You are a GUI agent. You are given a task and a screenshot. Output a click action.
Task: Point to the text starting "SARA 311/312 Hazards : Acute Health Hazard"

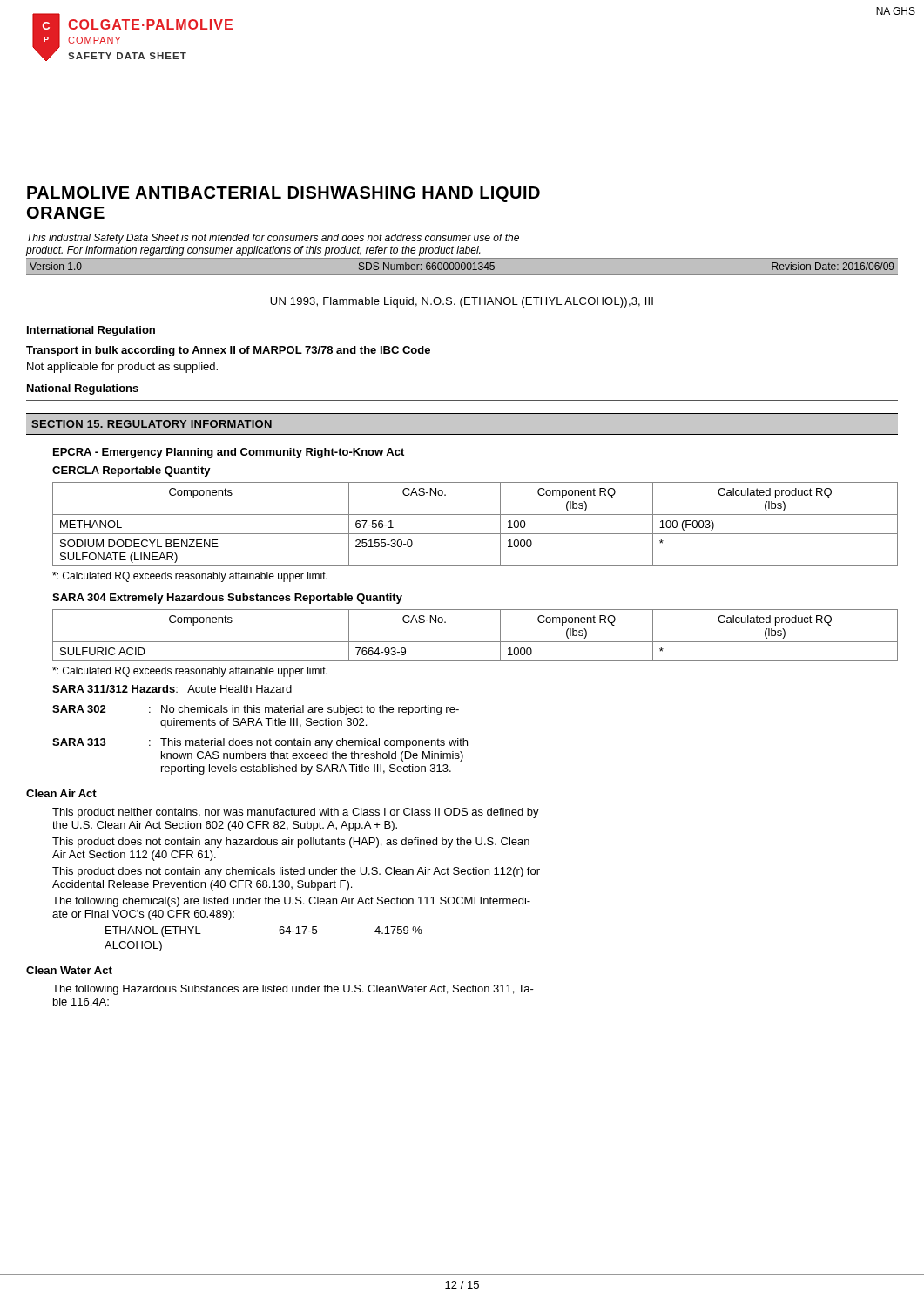pos(172,689)
